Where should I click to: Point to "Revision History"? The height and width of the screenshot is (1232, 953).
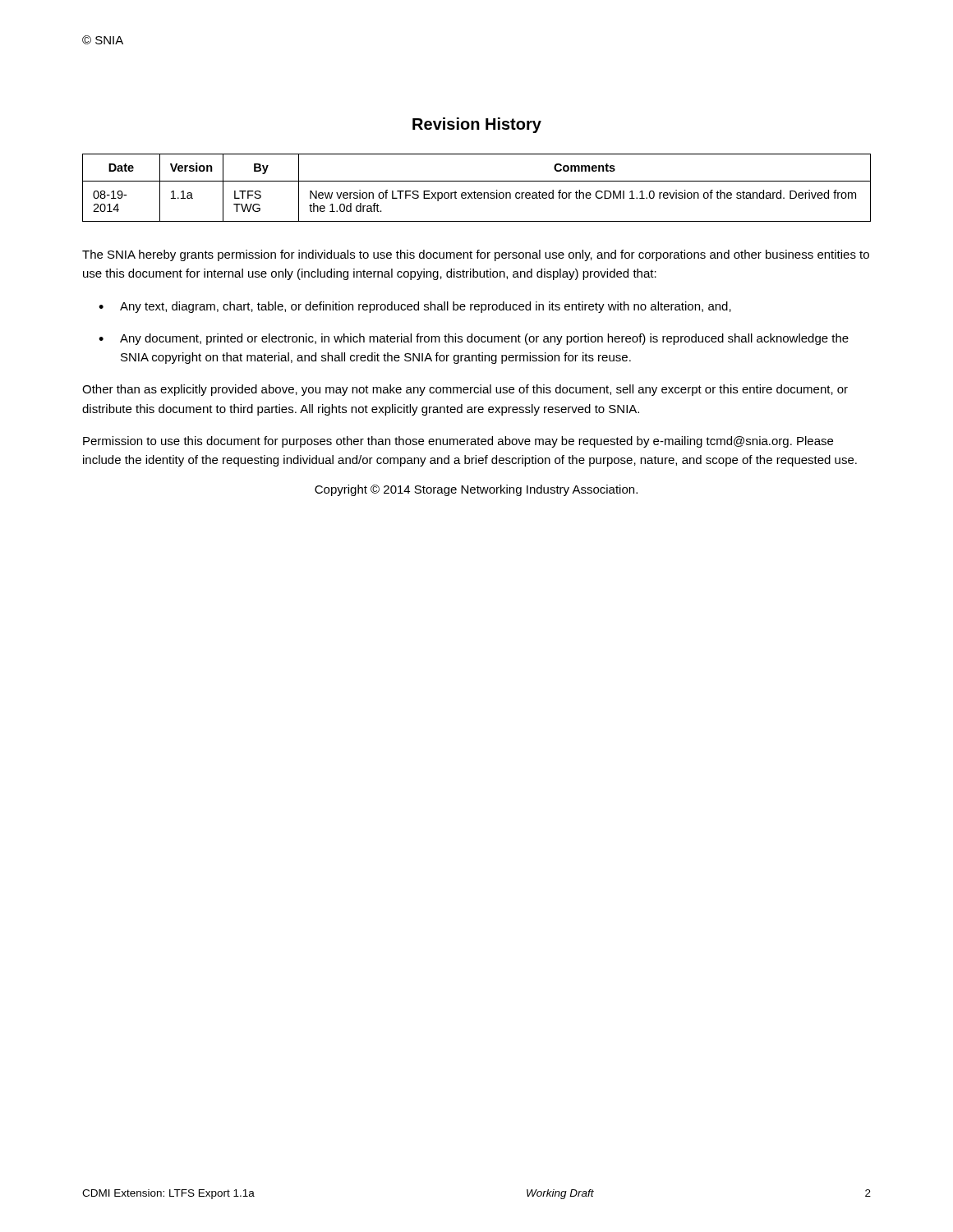(476, 124)
